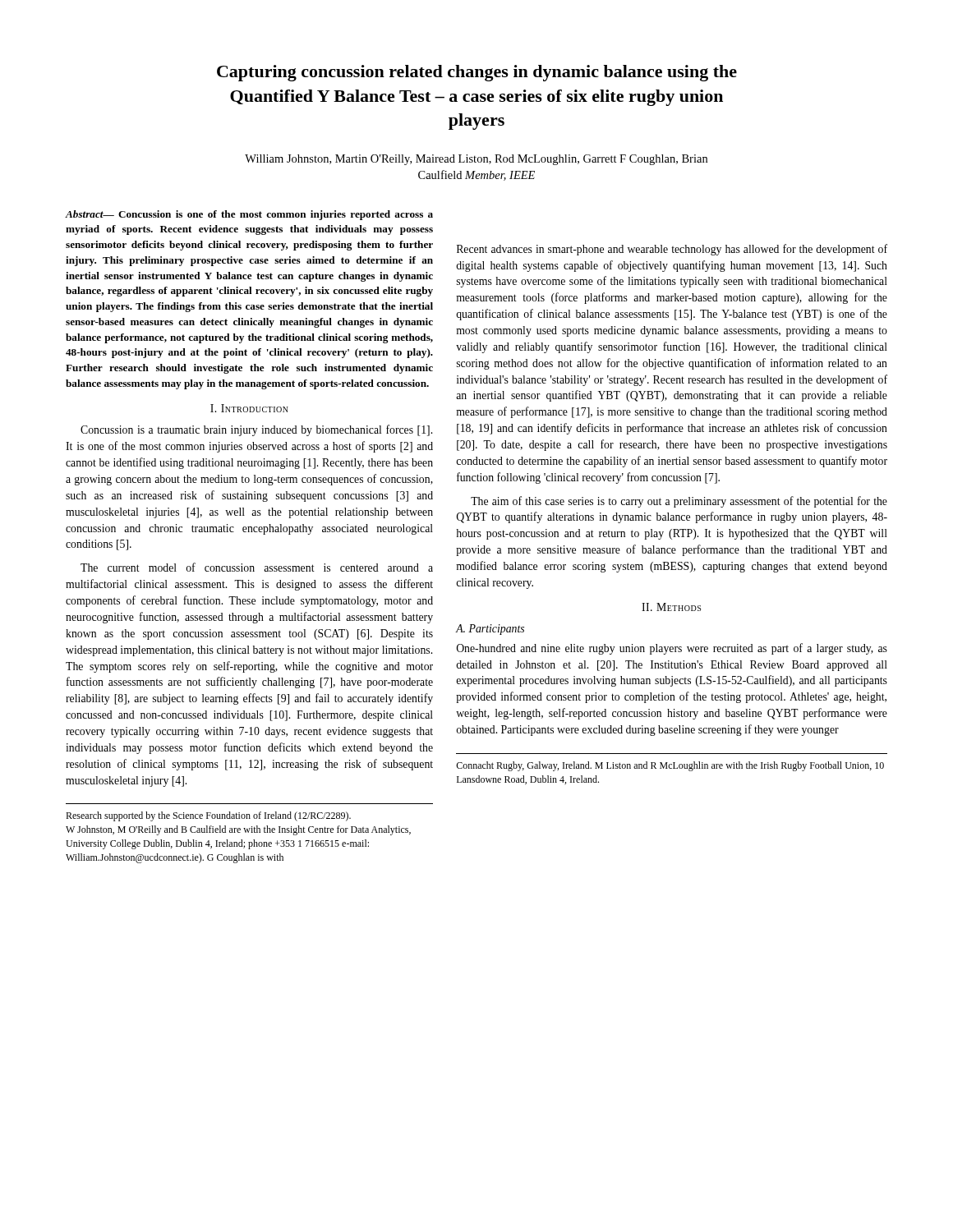Find the footnote containing "Research supported by the Science Foundation of"
Screen dimensions: 1232x953
(x=238, y=837)
